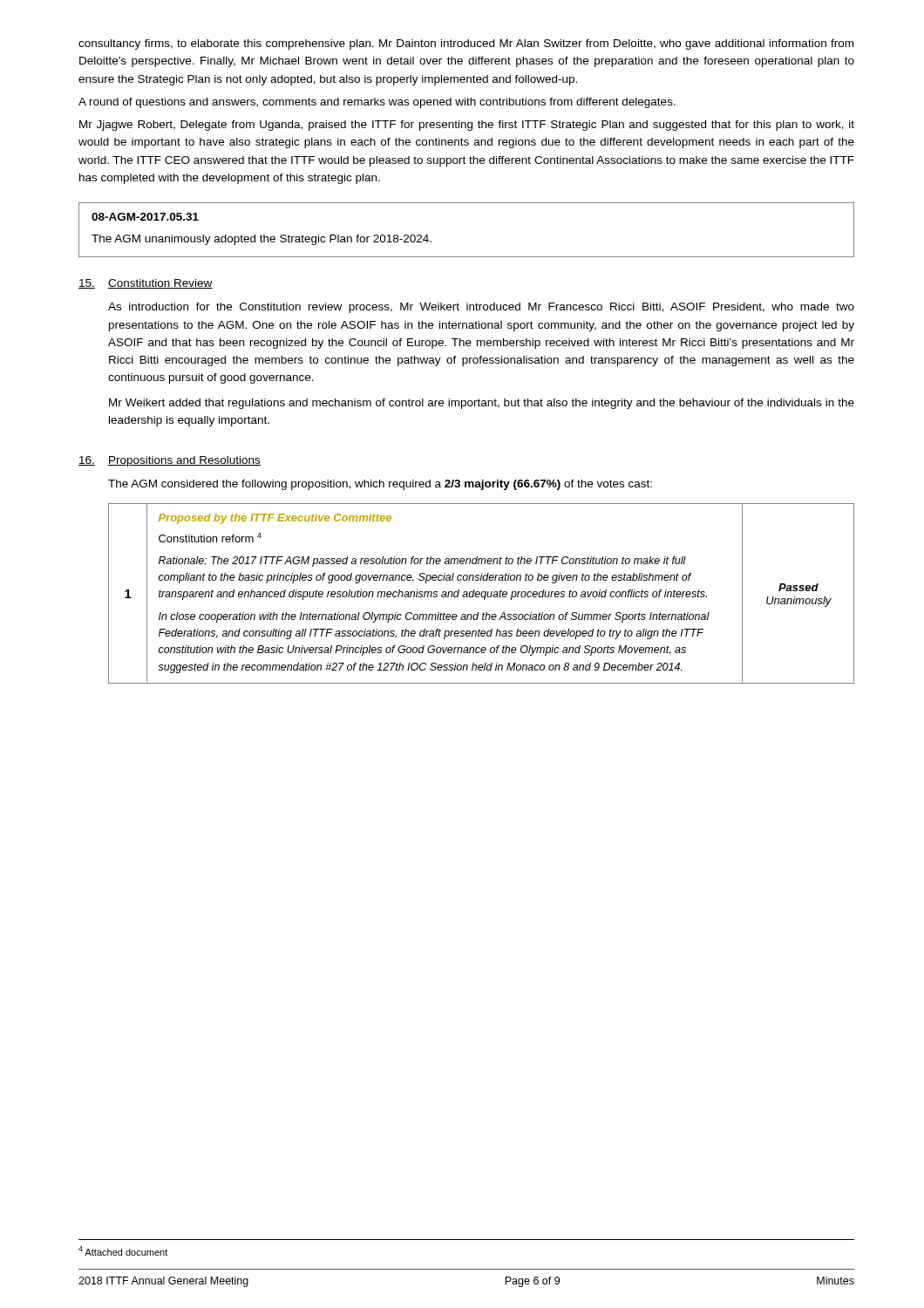
Task: Select the section header that says "15. Constitution Review"
Action: point(145,283)
